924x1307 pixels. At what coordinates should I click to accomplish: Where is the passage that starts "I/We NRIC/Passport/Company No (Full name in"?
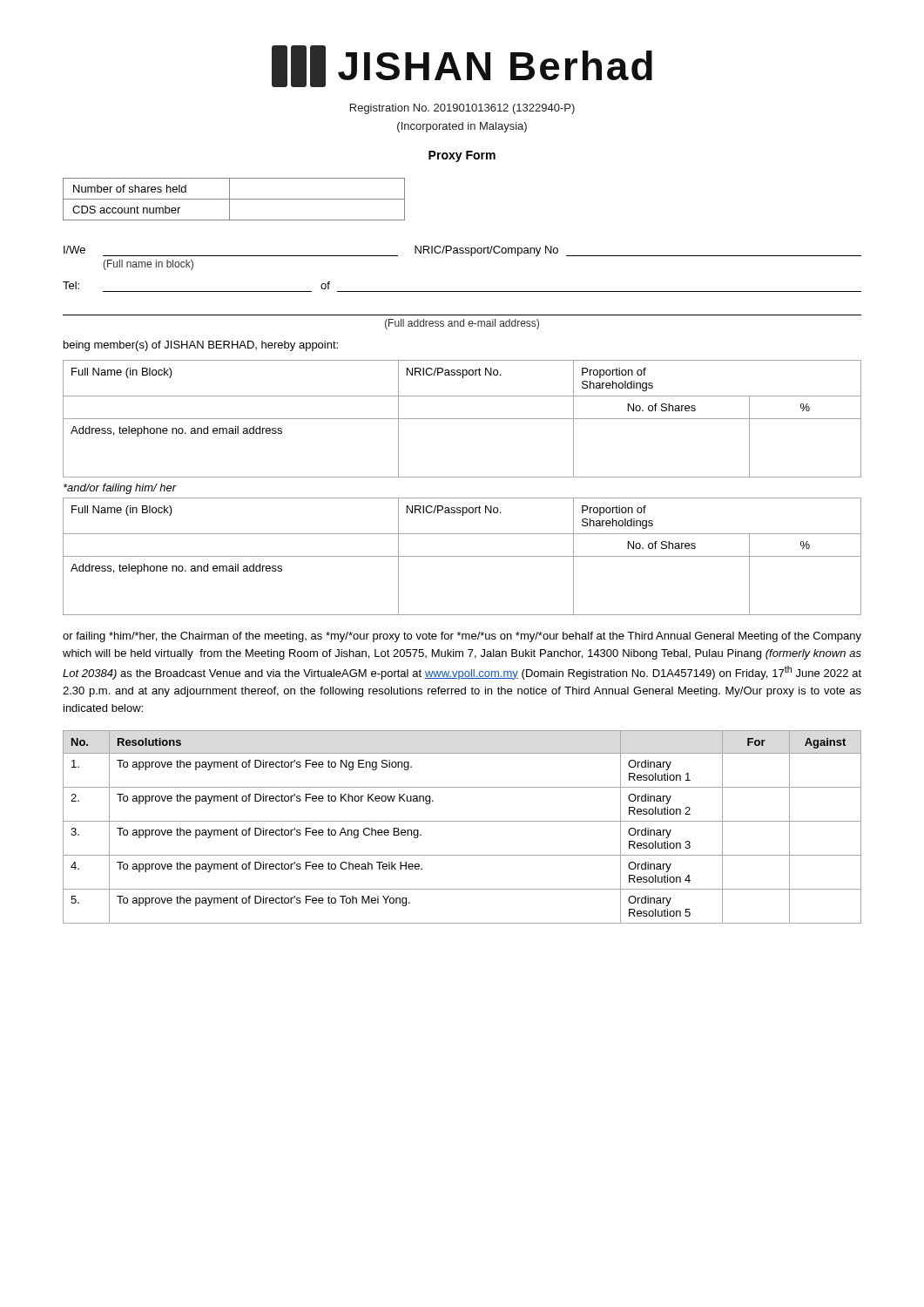[x=462, y=284]
